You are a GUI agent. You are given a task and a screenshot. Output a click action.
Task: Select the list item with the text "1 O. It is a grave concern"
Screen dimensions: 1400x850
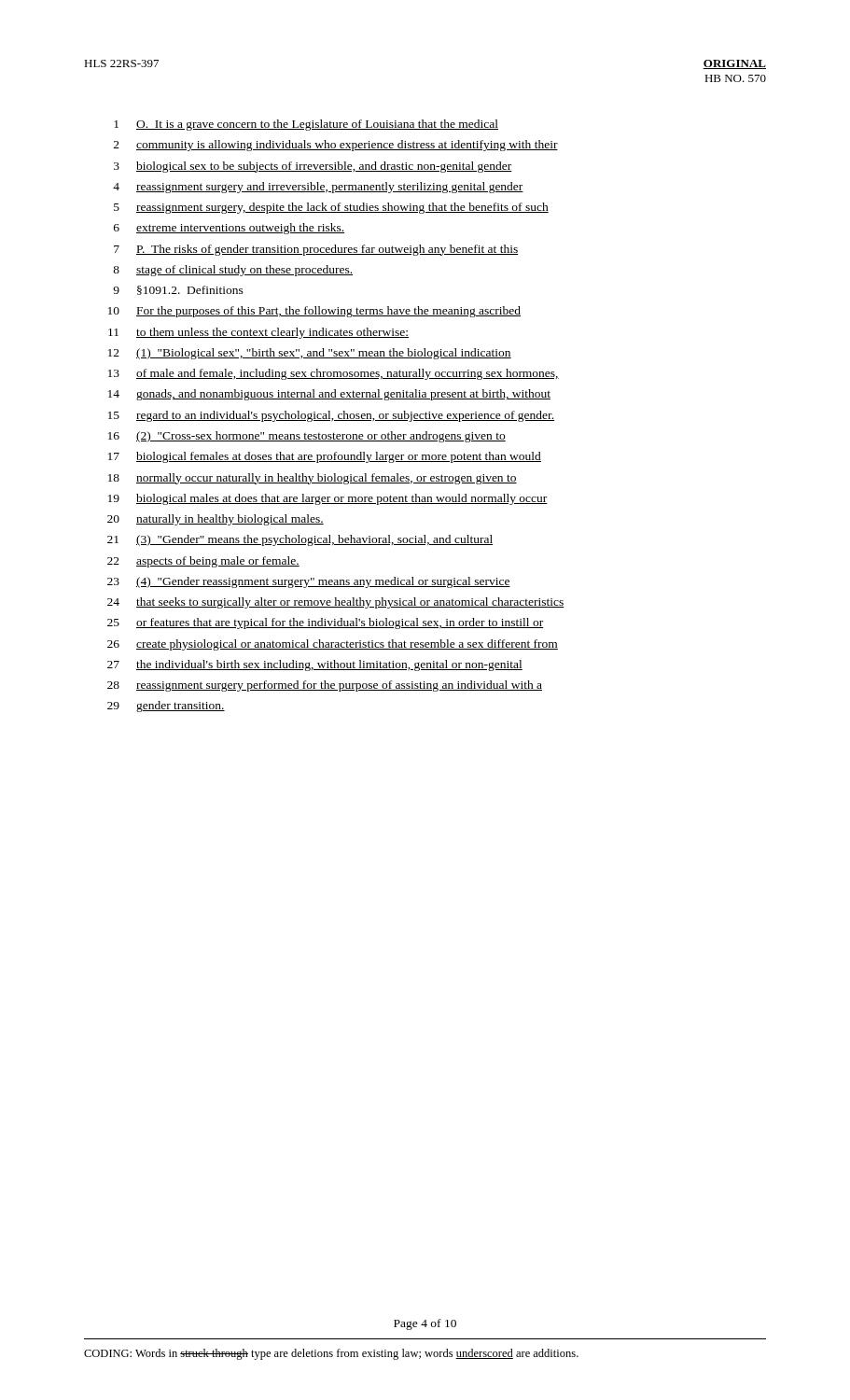pyautogui.click(x=425, y=124)
